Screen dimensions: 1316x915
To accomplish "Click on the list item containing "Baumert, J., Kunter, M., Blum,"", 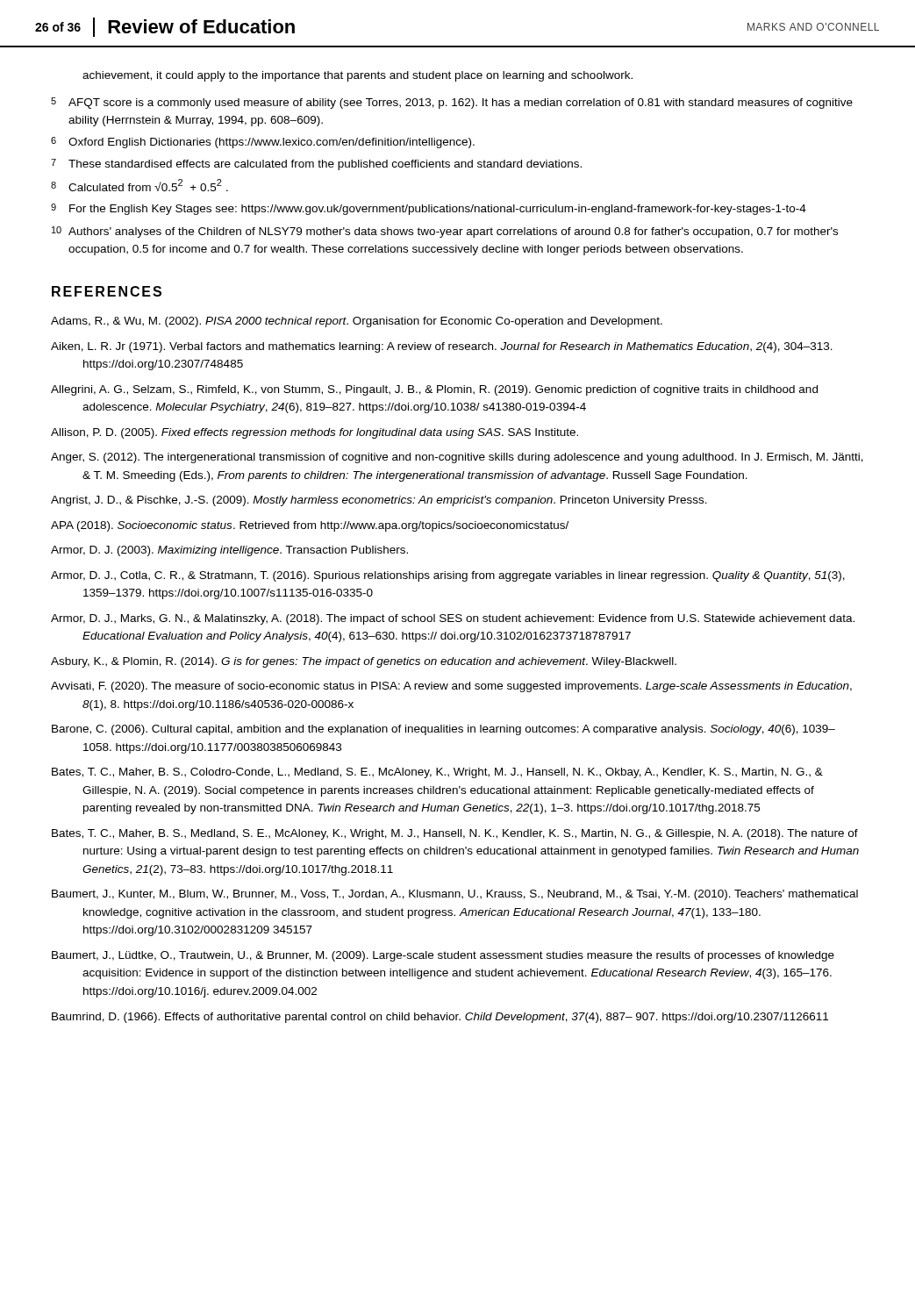I will point(458,913).
